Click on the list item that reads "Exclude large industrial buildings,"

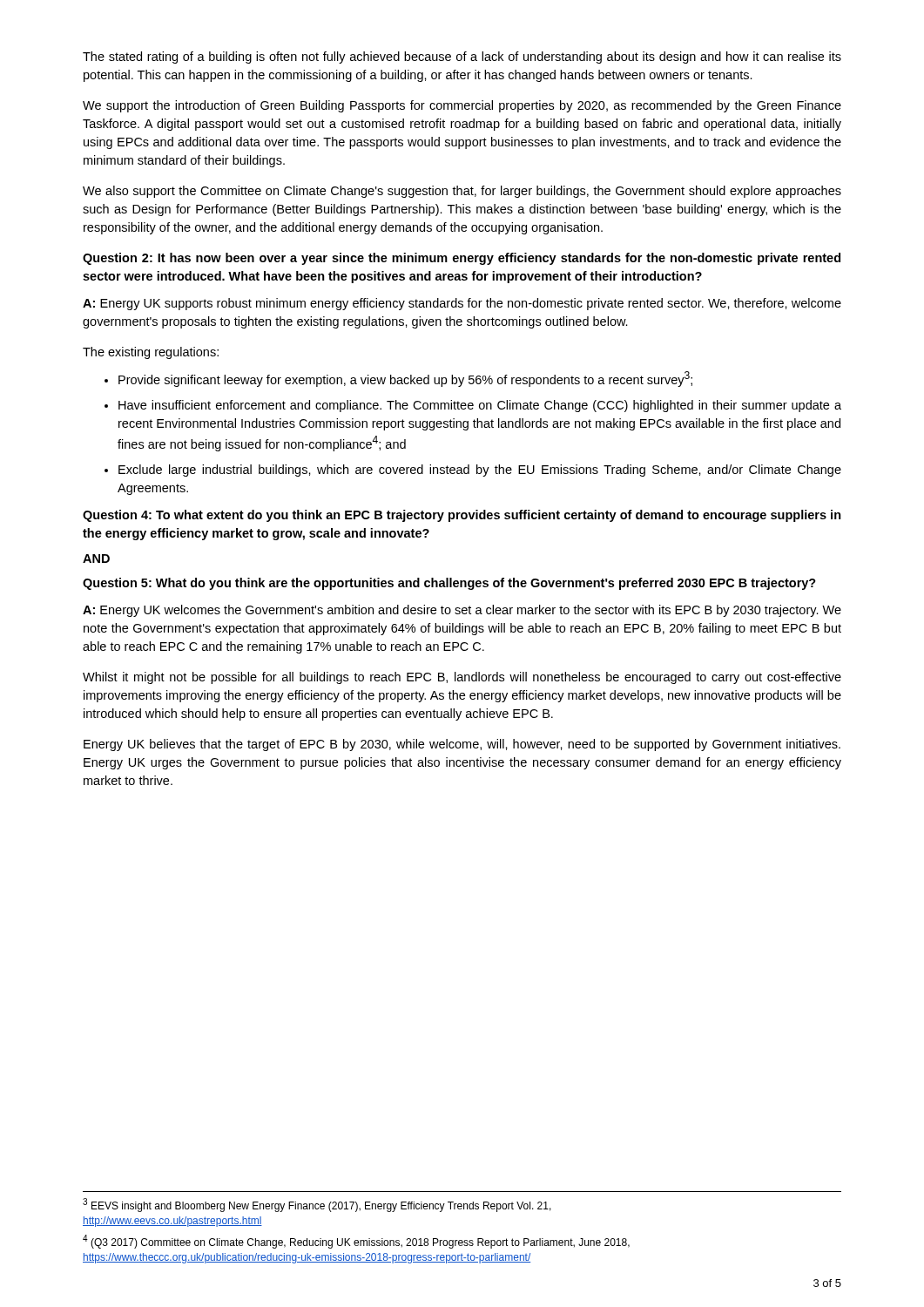479,479
